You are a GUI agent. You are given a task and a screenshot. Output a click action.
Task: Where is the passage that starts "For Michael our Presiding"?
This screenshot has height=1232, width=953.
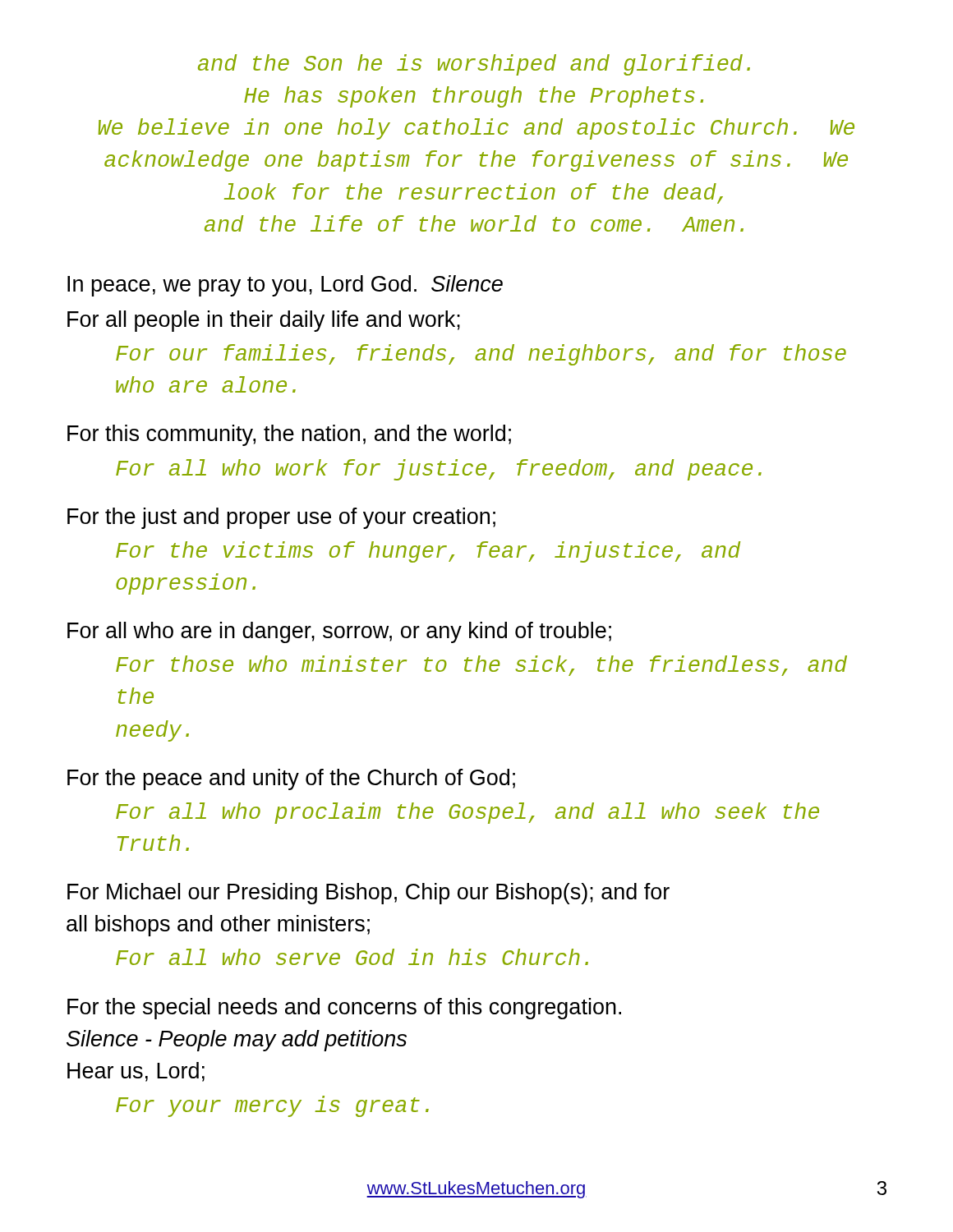[368, 908]
